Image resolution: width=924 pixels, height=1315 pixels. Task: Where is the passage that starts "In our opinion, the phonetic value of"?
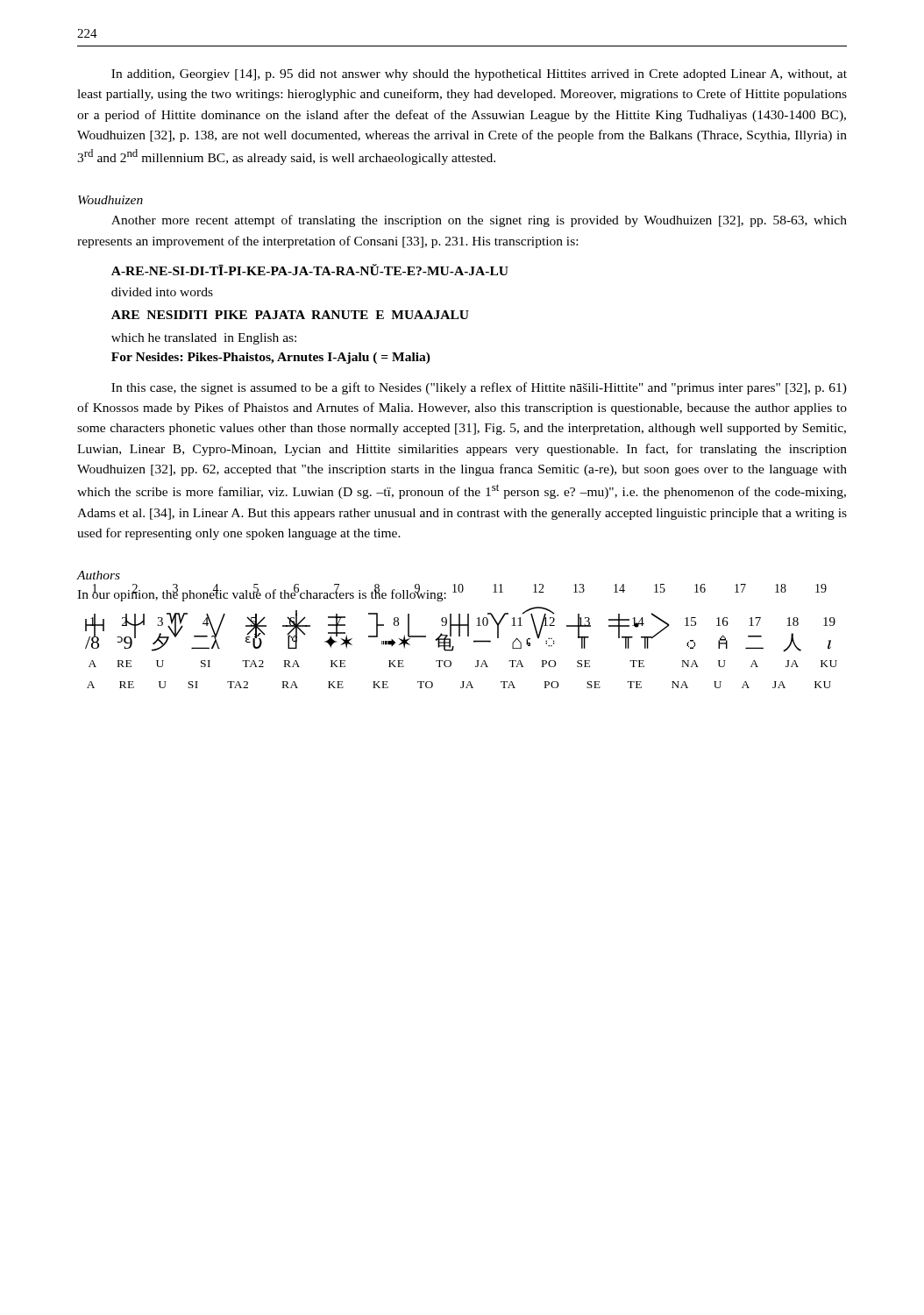pyautogui.click(x=262, y=594)
